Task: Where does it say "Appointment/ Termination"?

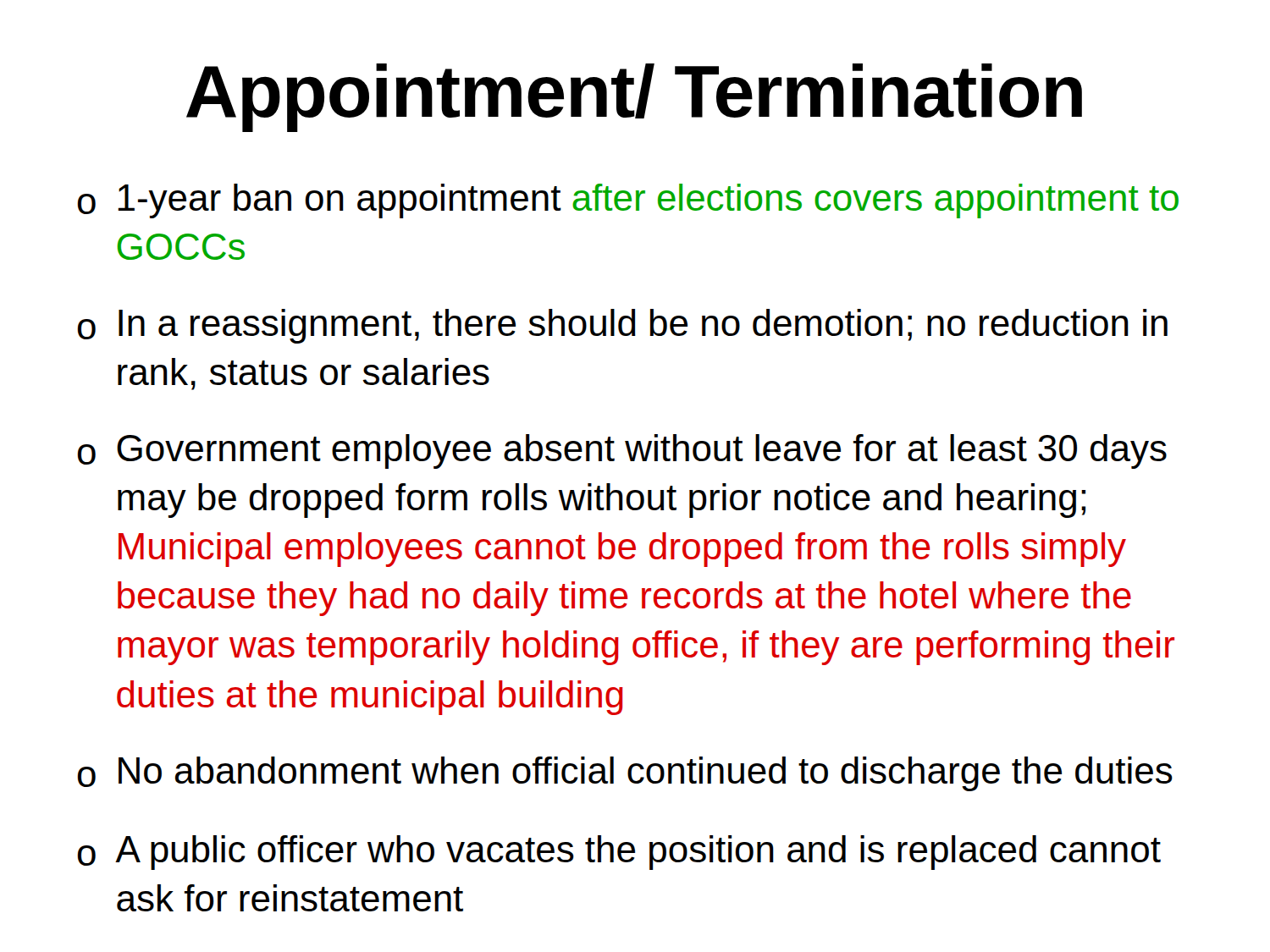Action: [635, 92]
